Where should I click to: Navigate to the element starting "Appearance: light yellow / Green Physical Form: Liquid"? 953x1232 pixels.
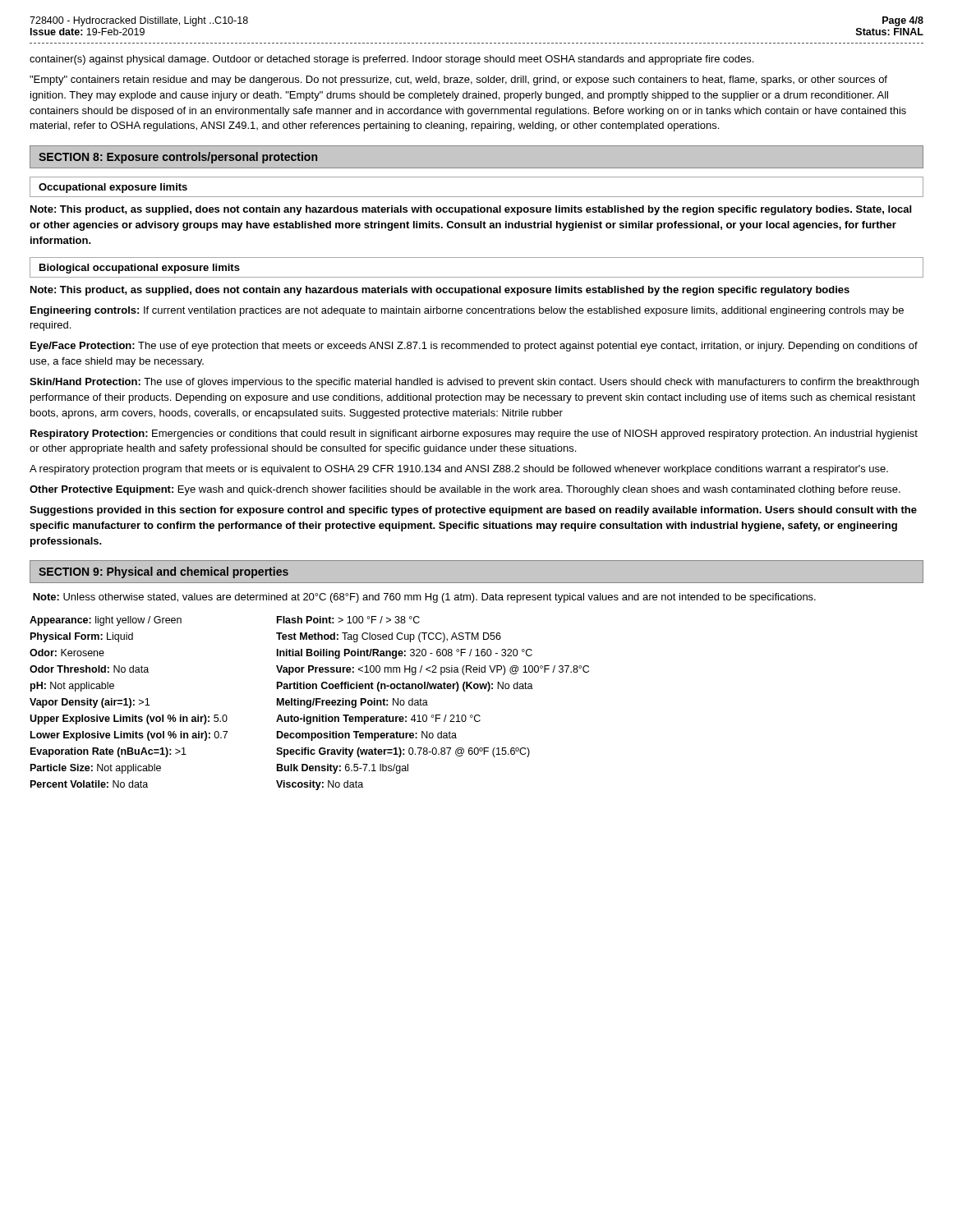[309, 703]
